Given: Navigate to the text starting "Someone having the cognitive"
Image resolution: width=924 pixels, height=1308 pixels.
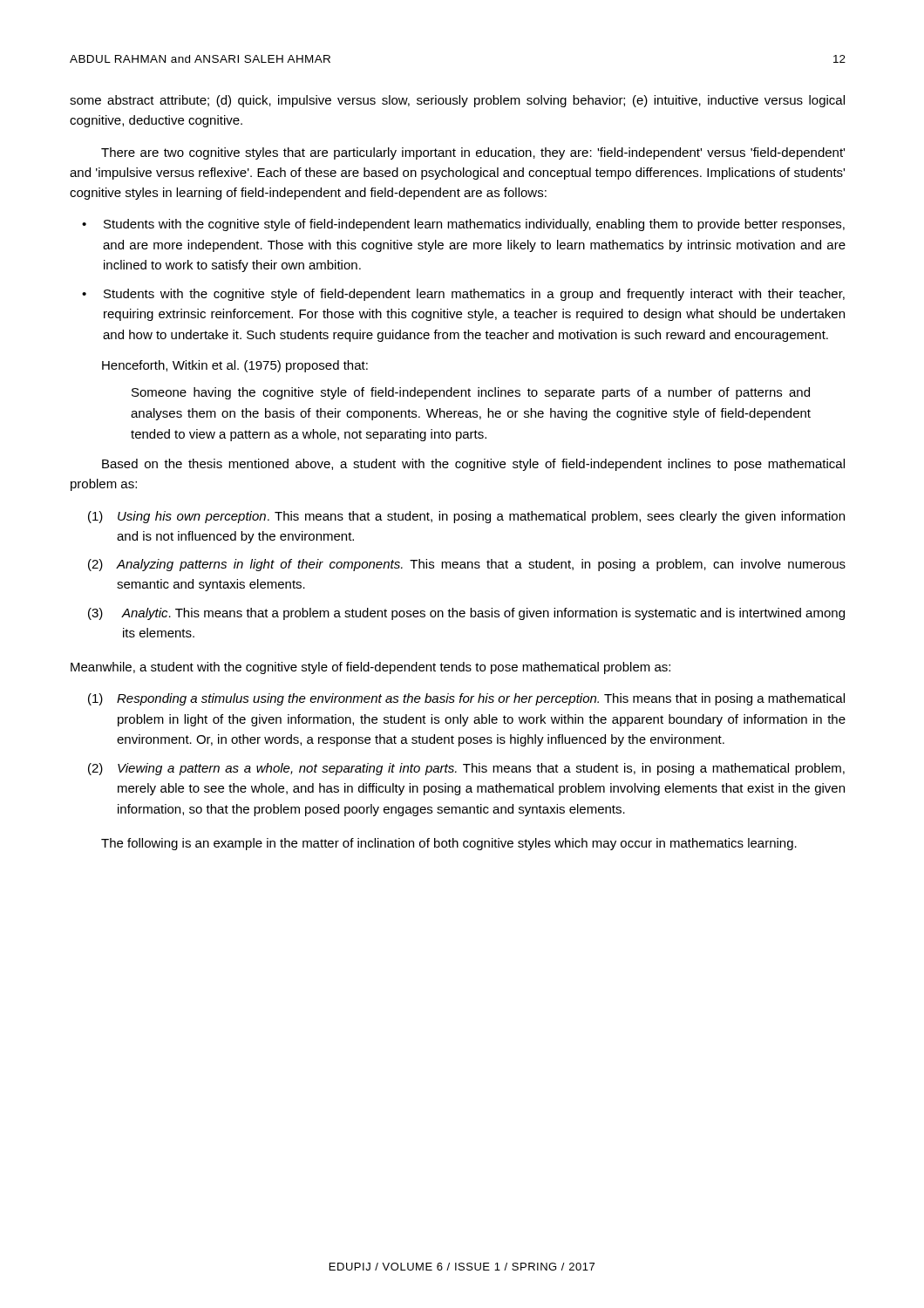Looking at the screenshot, I should (471, 413).
